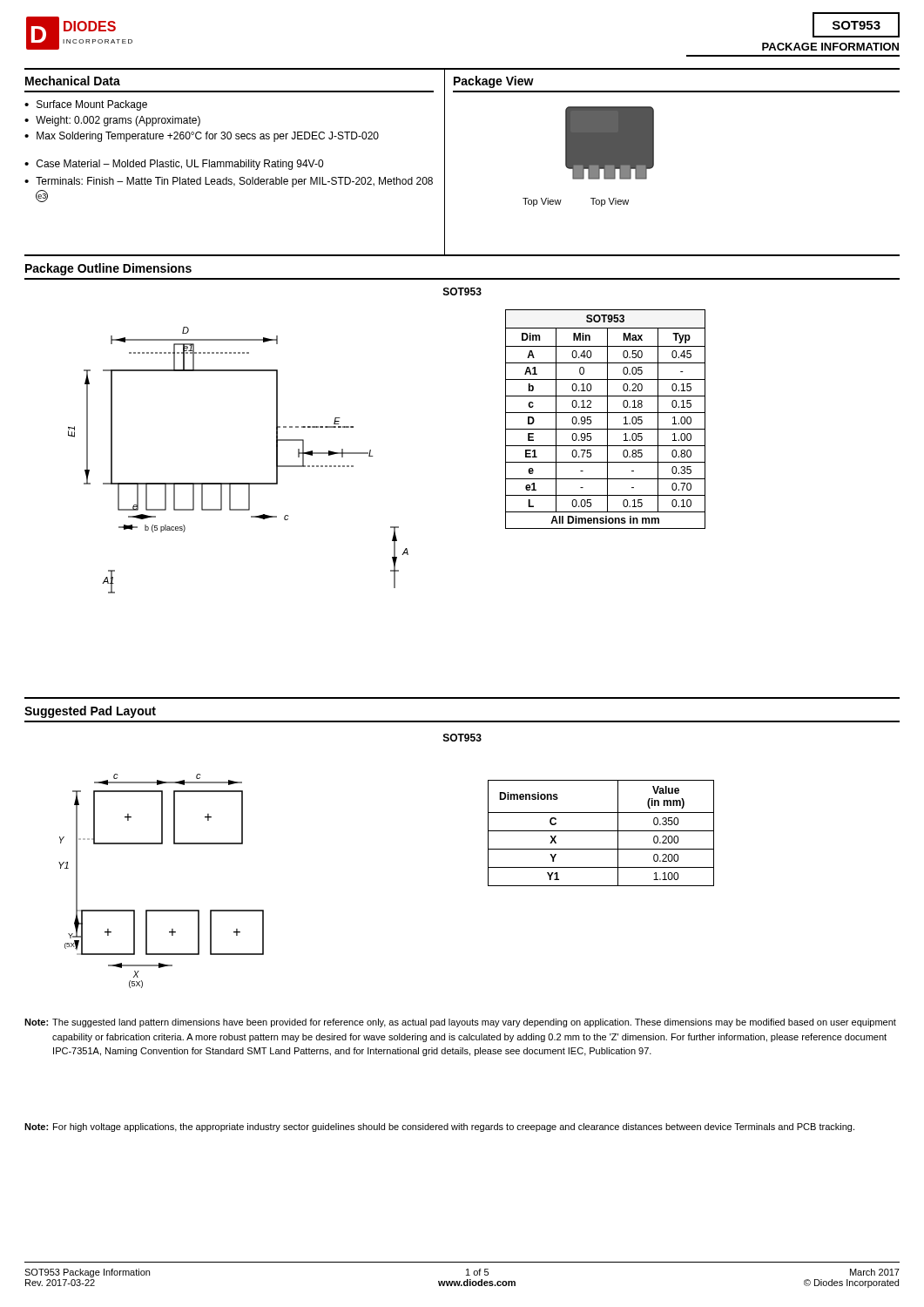Find the list item with the text "•Max Soldering Temperature"

[x=202, y=136]
